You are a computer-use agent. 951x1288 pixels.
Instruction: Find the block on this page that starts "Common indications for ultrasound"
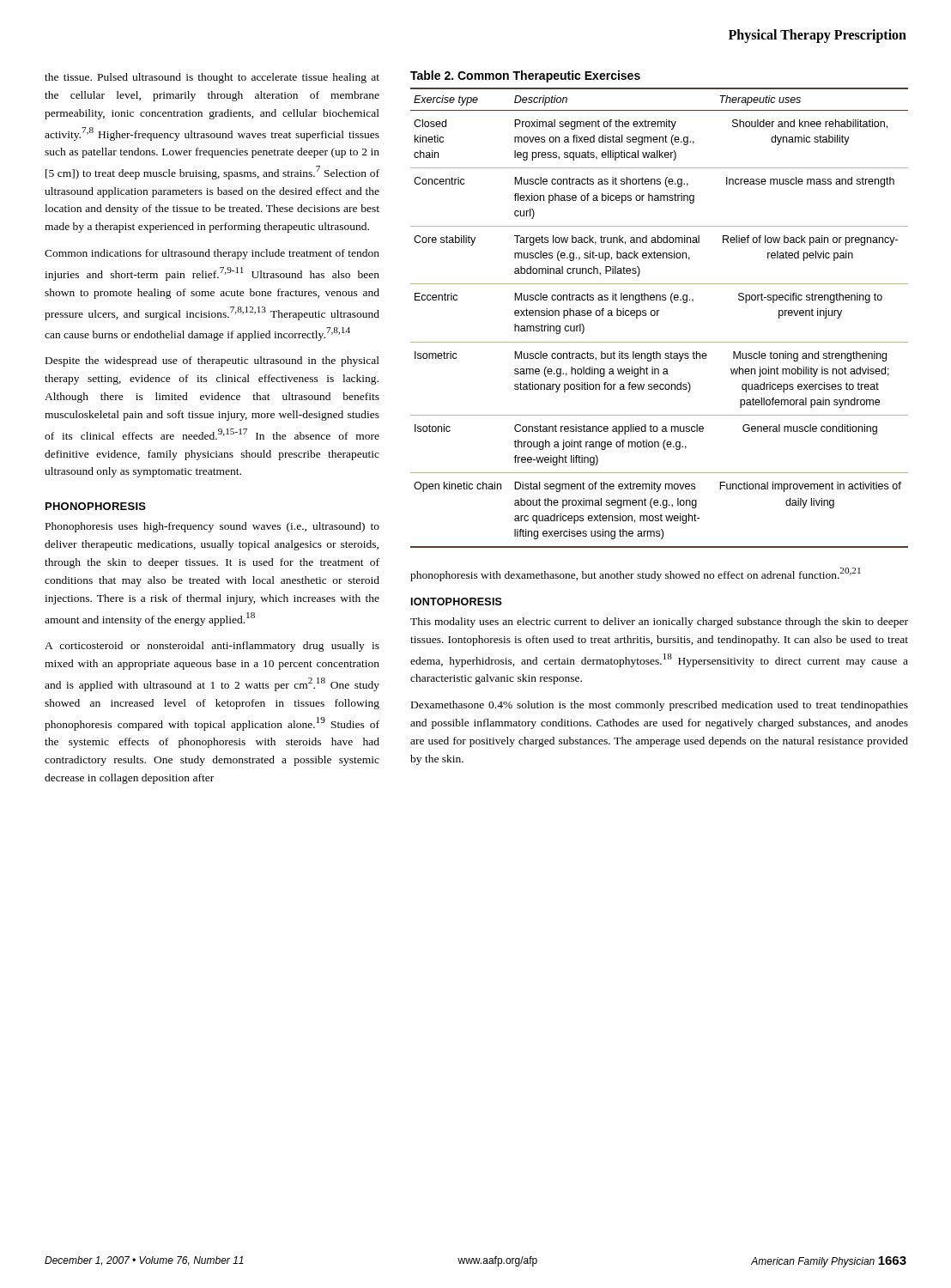click(x=212, y=294)
